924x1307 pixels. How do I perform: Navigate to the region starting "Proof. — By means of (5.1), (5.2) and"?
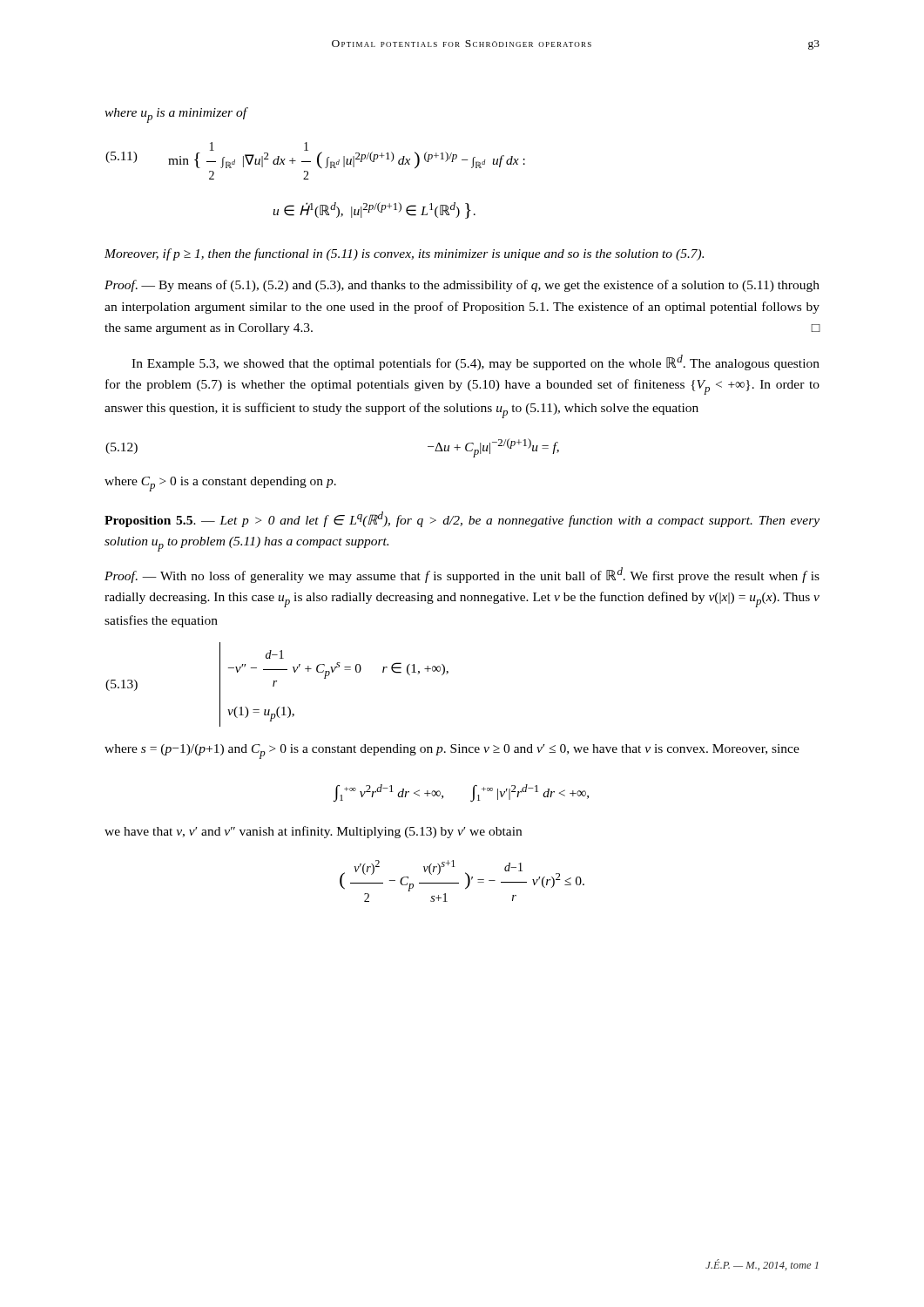462,308
